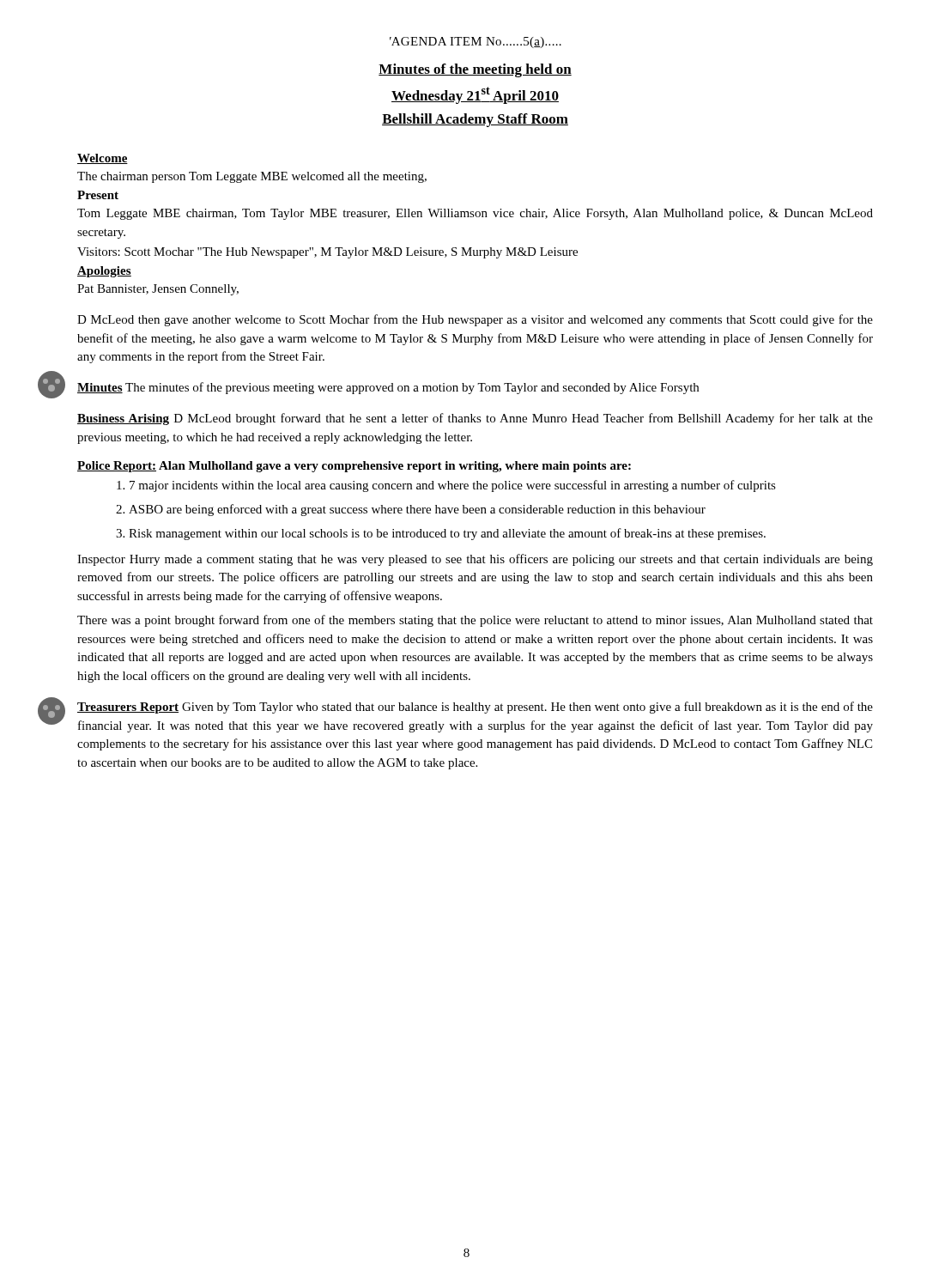
Task: Point to the title beginning "Minutes of the meeting"
Action: pyautogui.click(x=475, y=94)
